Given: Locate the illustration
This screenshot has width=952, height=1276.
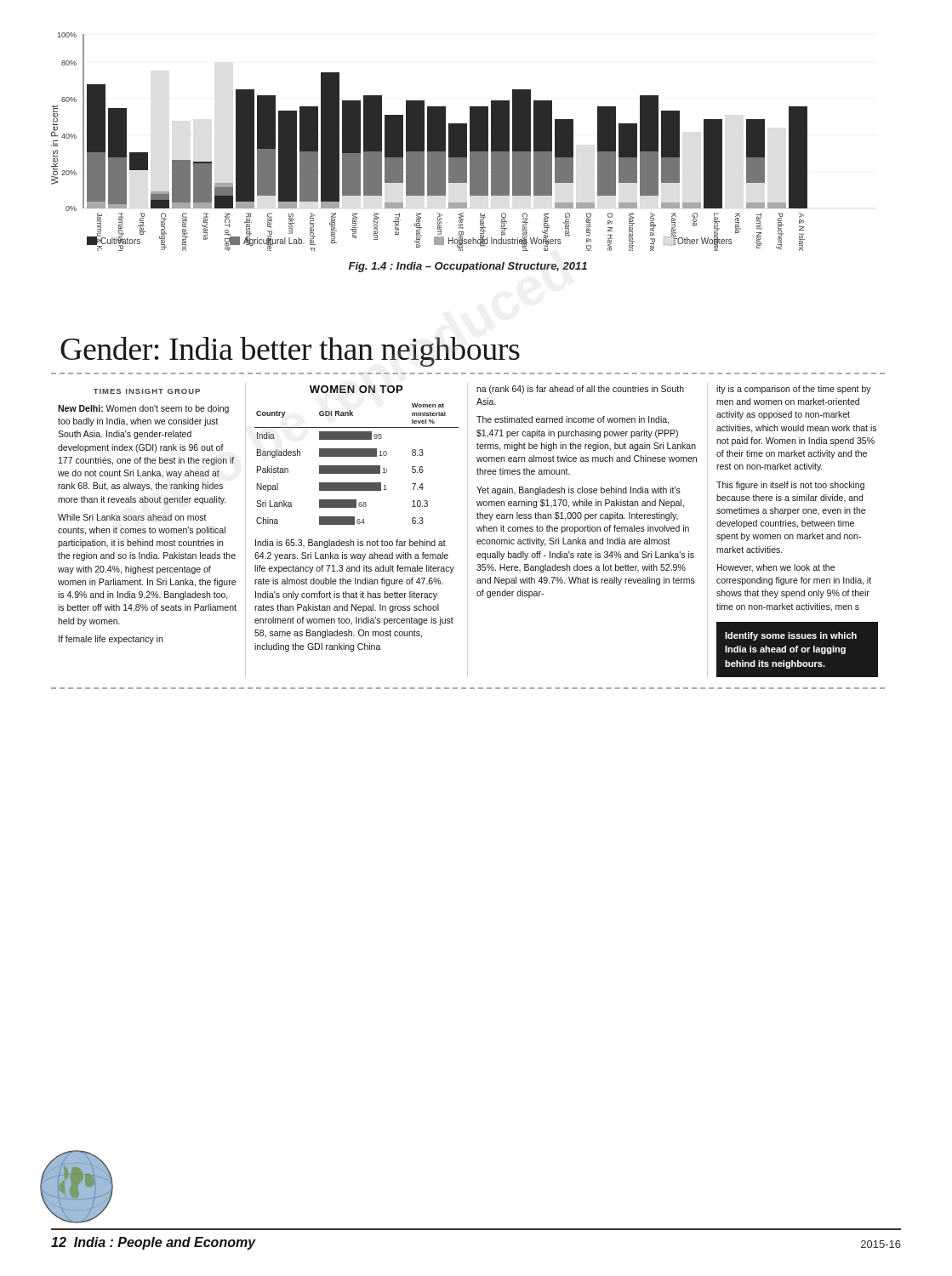Looking at the screenshot, I should [x=77, y=1187].
